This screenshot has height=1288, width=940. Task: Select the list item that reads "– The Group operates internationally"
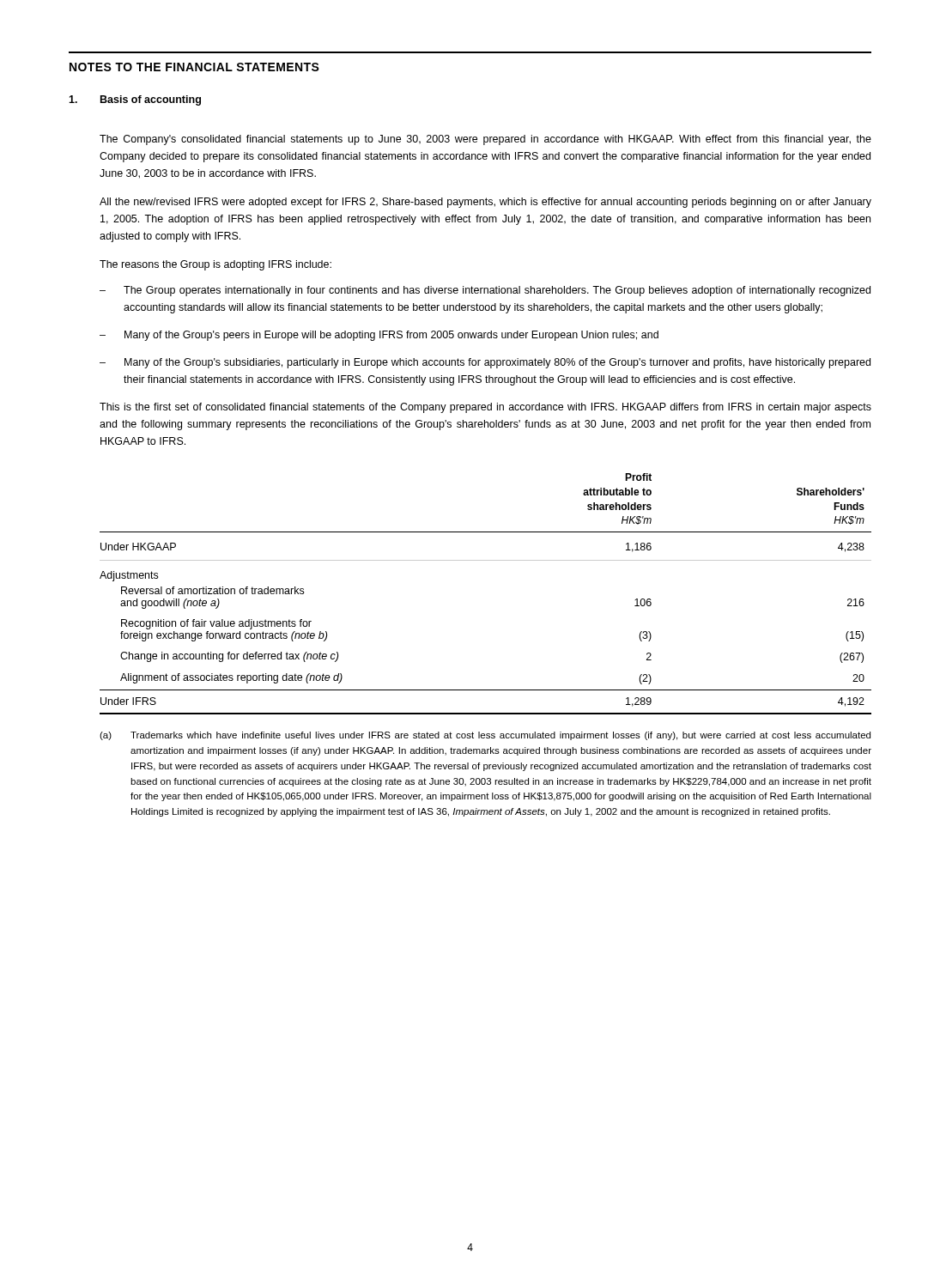click(485, 299)
